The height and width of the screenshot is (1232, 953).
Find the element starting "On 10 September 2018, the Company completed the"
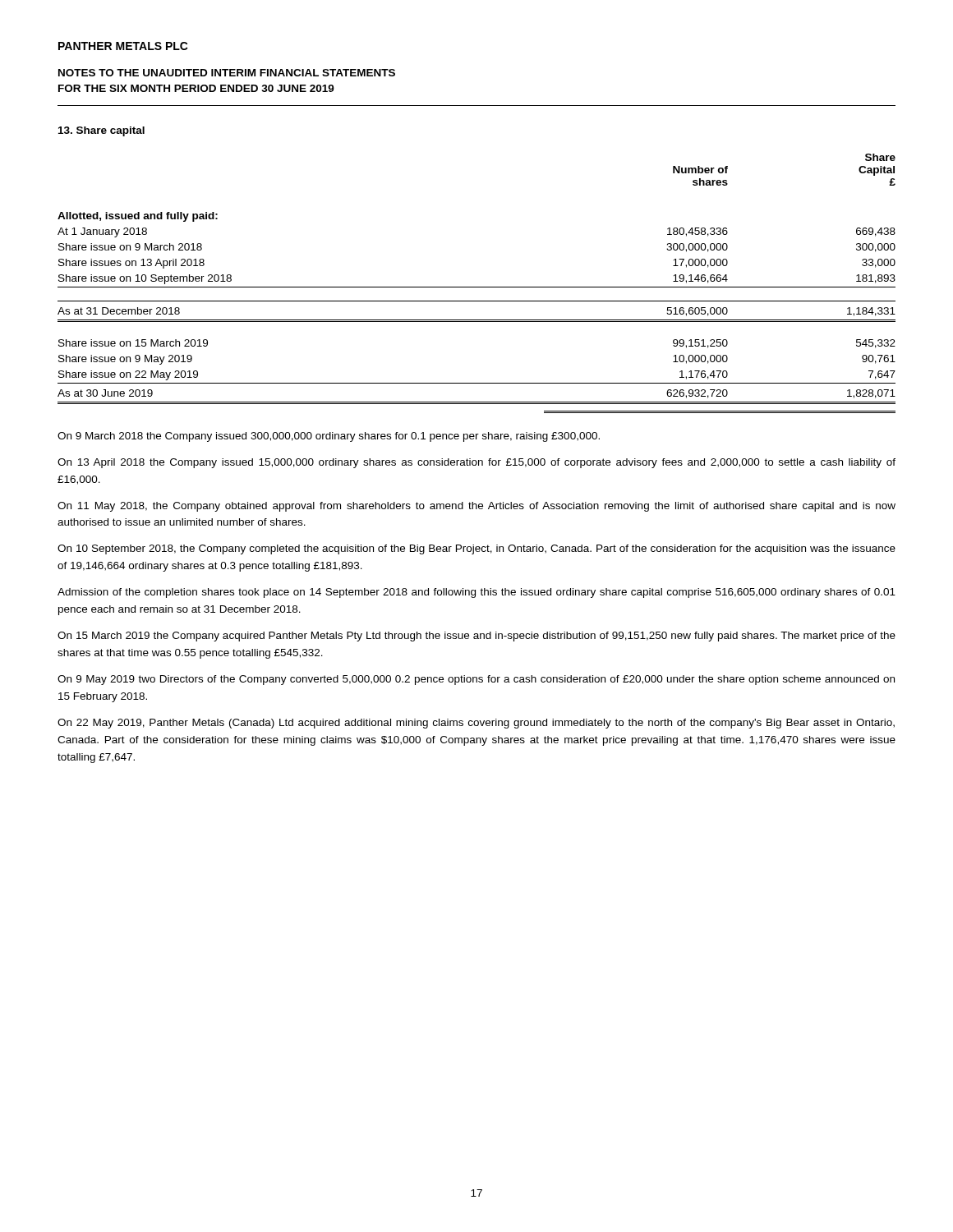476,557
